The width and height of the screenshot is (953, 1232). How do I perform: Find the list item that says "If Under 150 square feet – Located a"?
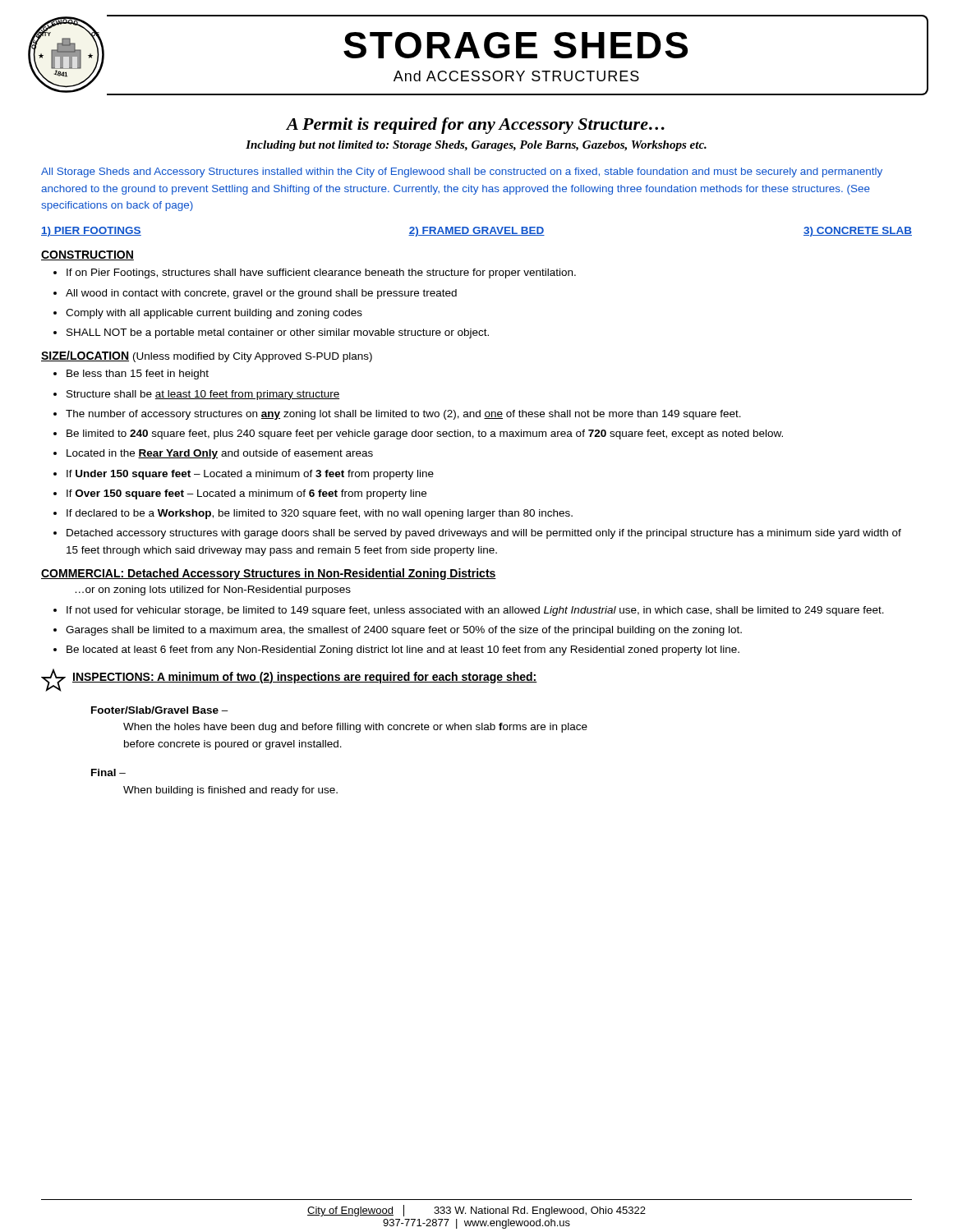pyautogui.click(x=250, y=473)
